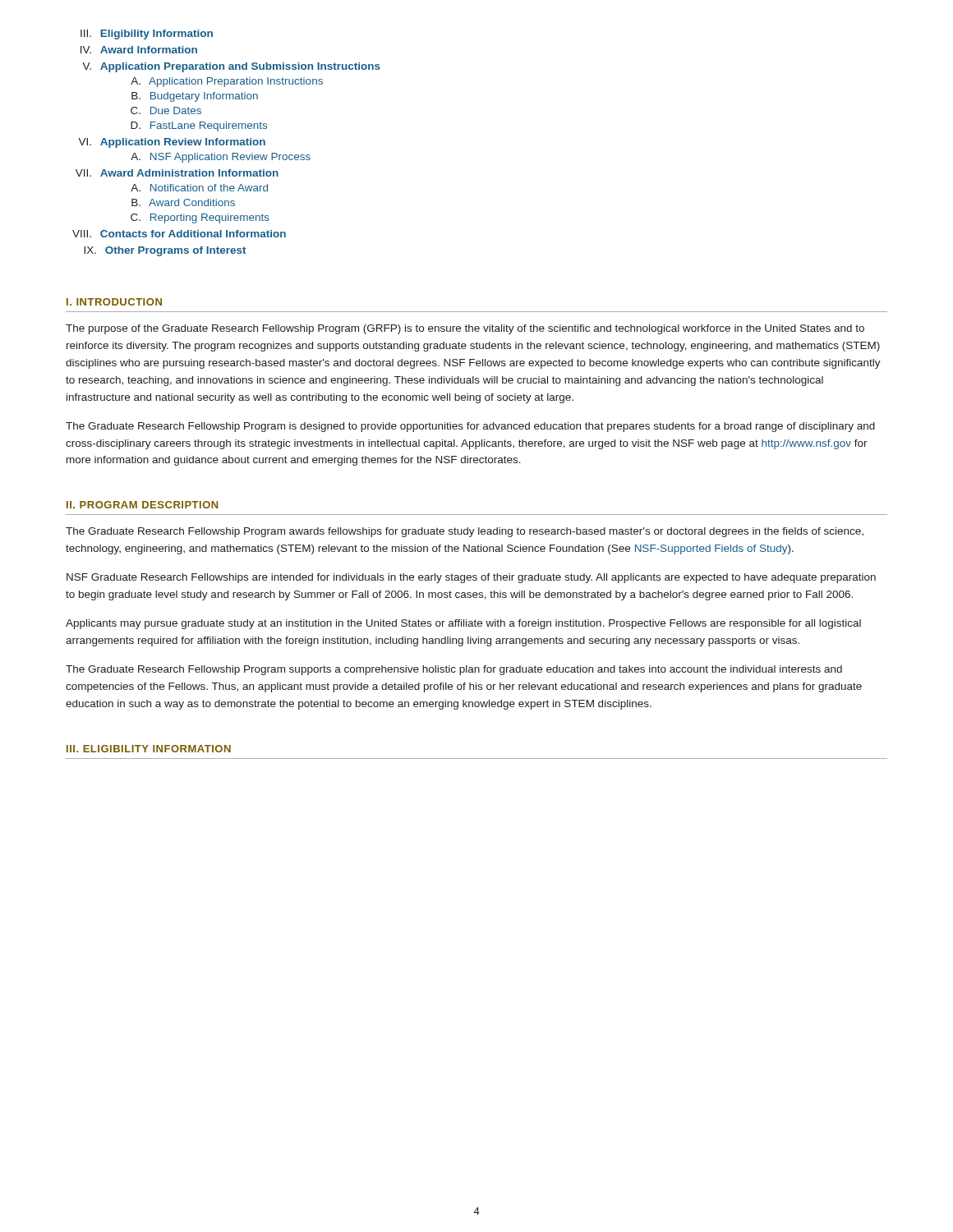The height and width of the screenshot is (1232, 953).
Task: Find the region starting "NSF Graduate Research Fellowships are intended for"
Action: click(x=471, y=586)
